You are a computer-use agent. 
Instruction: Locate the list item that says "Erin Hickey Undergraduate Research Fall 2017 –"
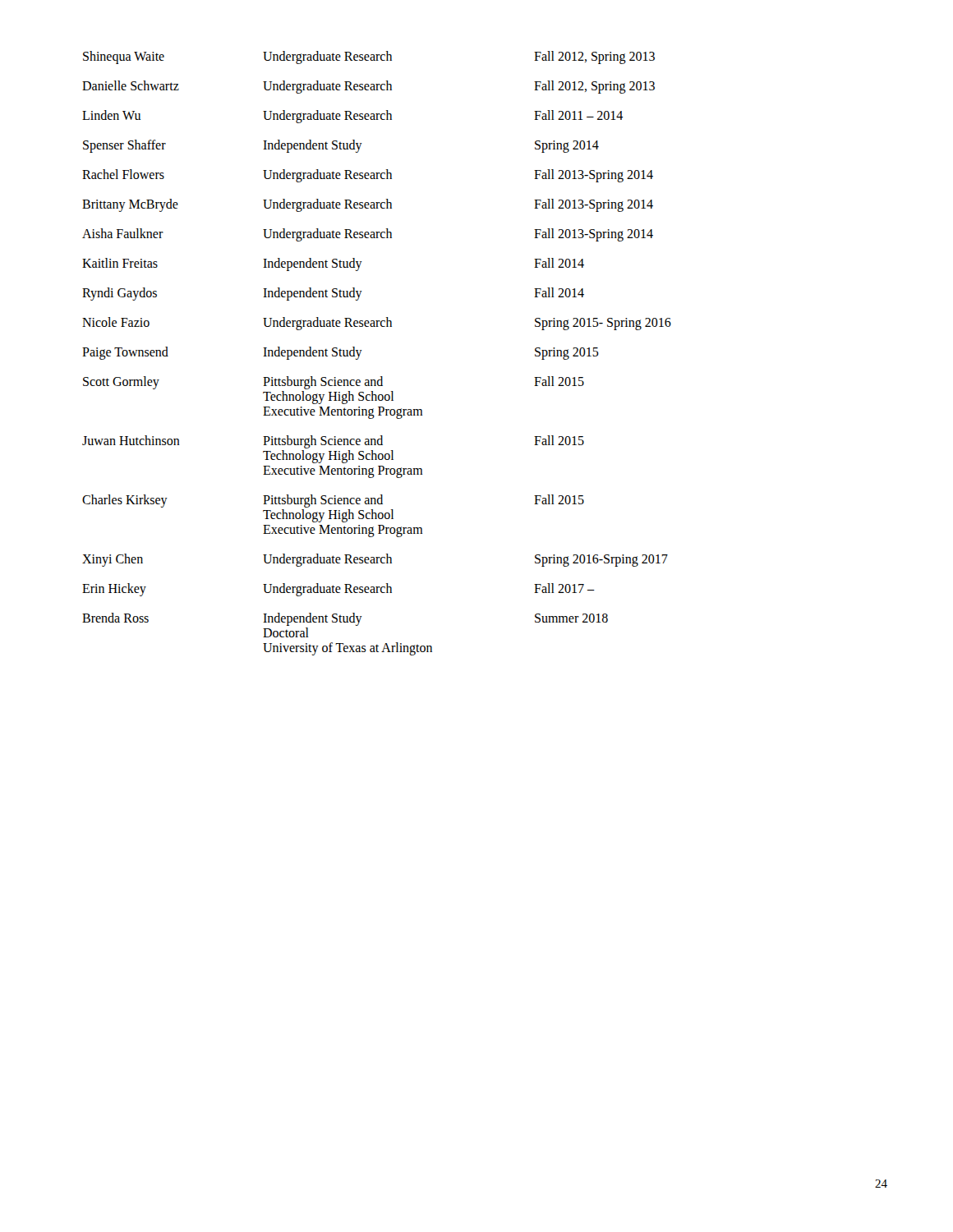tap(338, 590)
